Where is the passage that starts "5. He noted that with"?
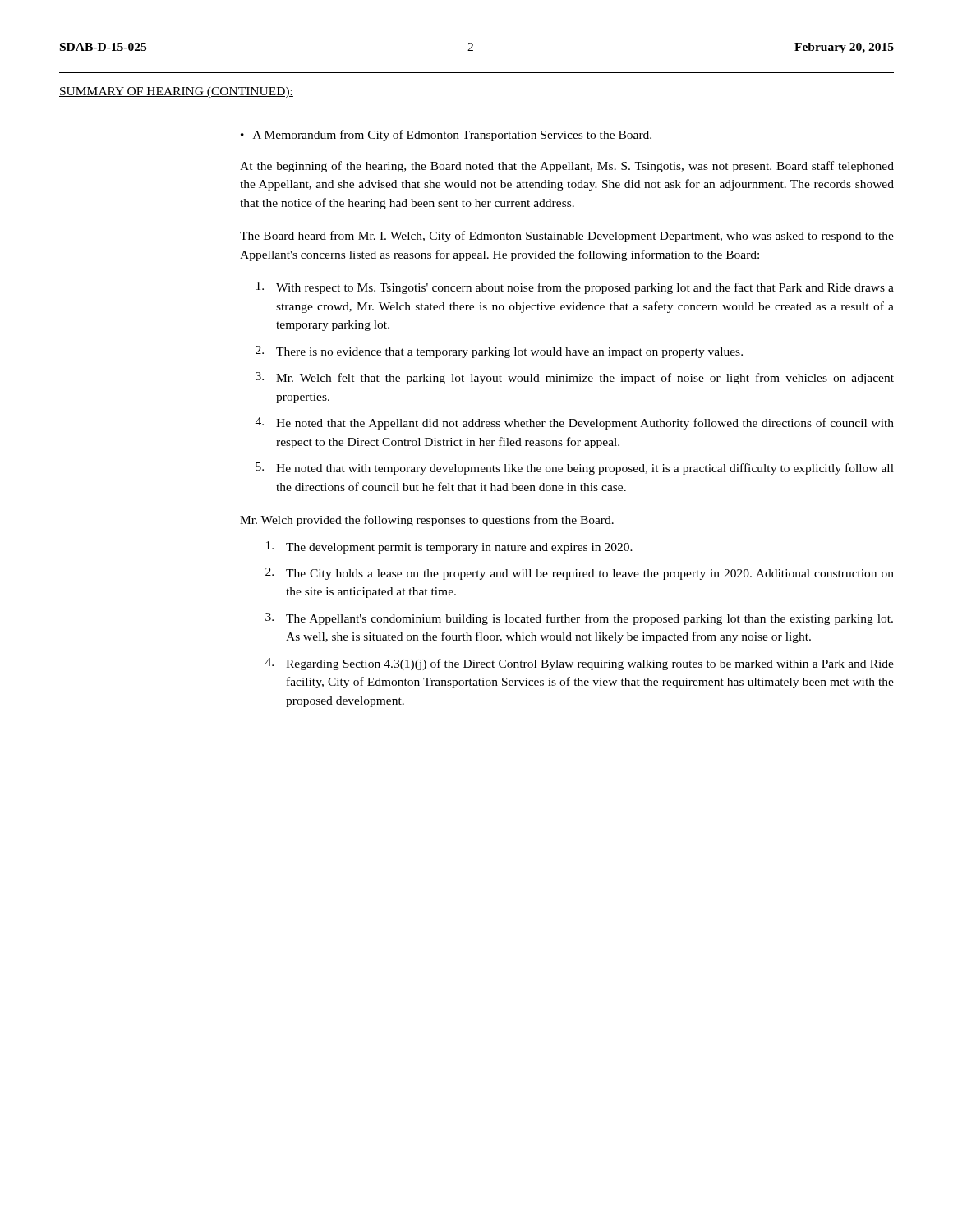 tap(567, 478)
